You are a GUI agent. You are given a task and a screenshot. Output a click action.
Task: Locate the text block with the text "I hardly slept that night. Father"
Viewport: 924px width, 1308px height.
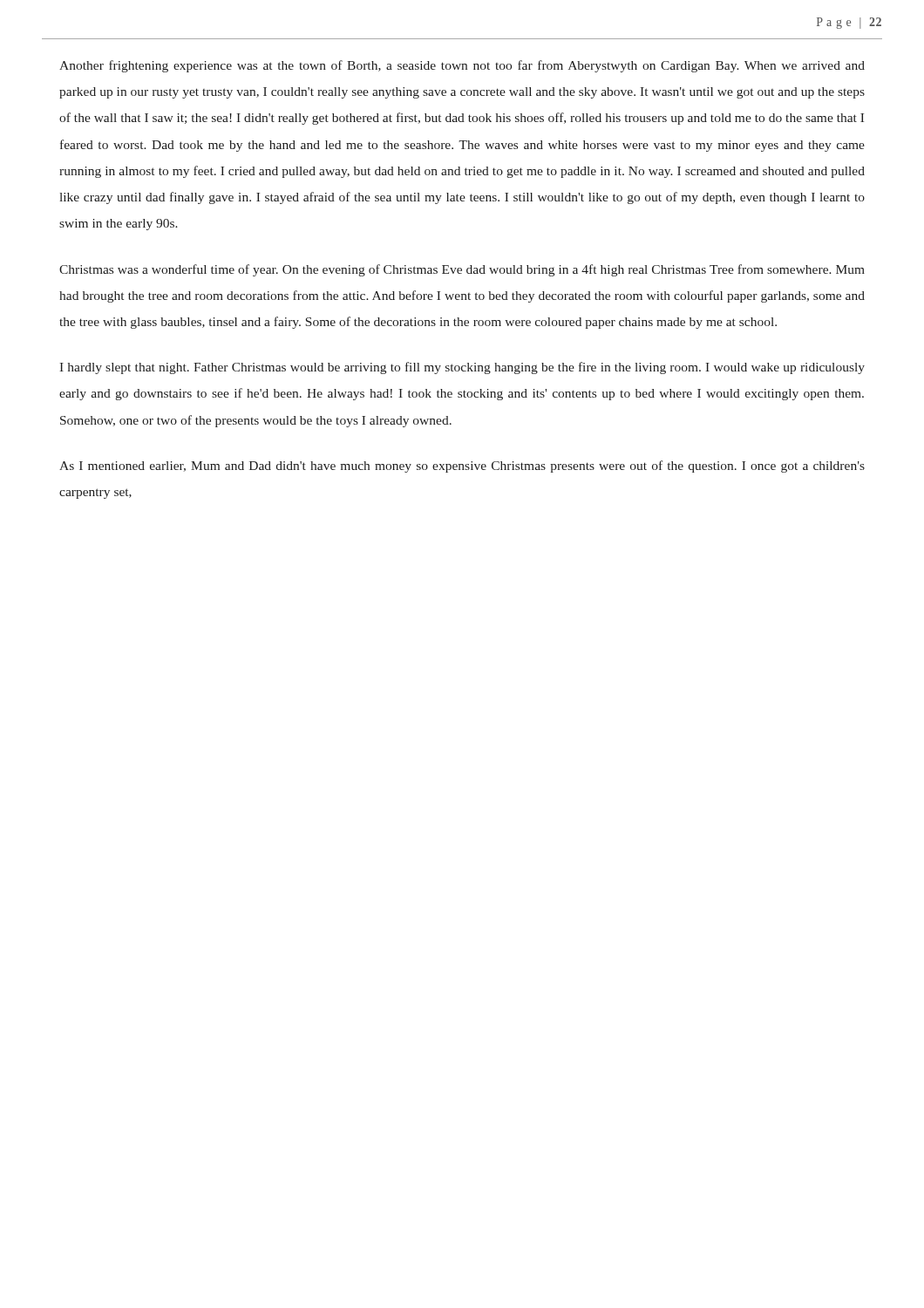462,393
